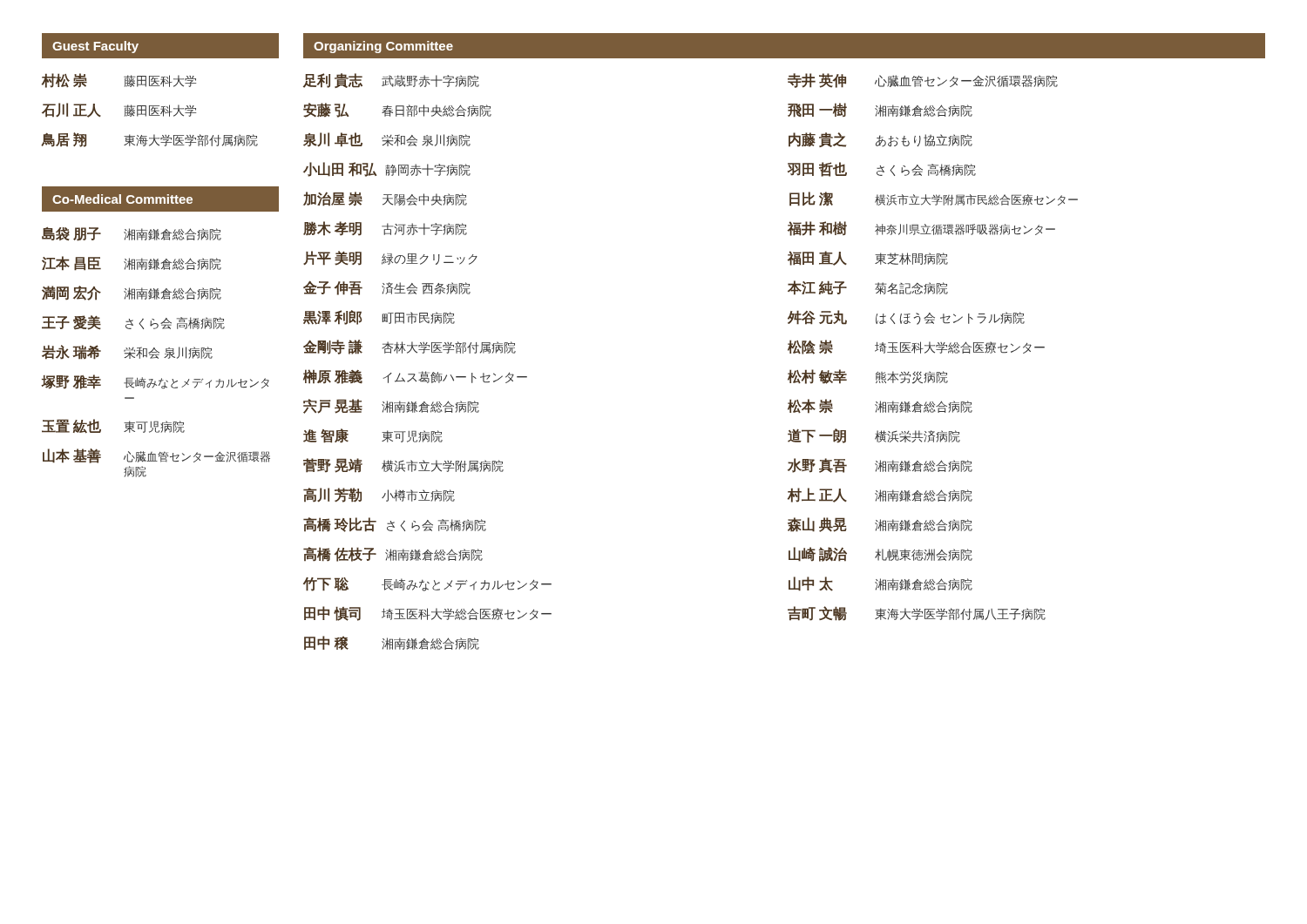Locate the list item with the text "羽田 哲也 さくら会 高橋病院"

pyautogui.click(x=882, y=170)
